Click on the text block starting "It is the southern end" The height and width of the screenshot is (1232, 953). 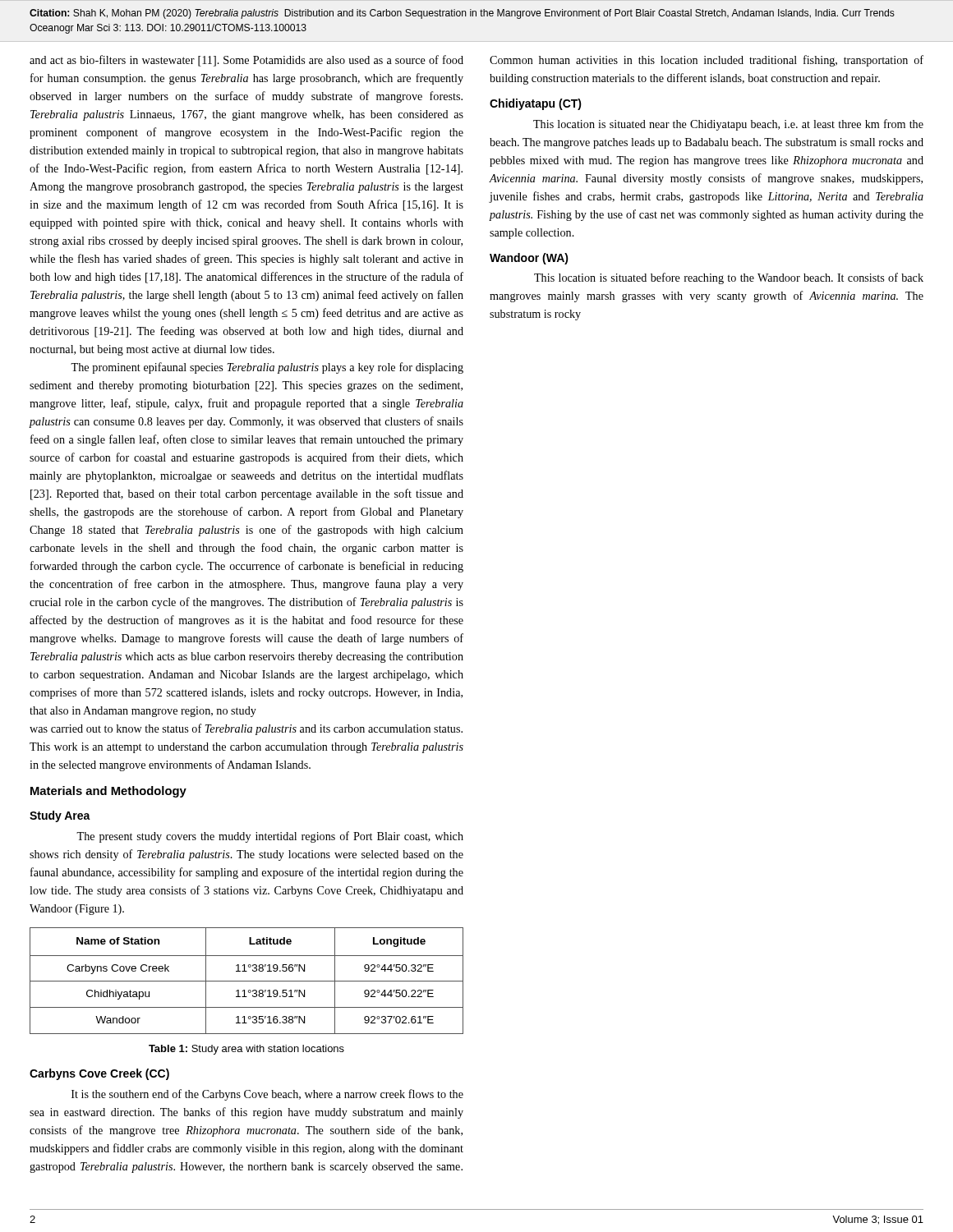(x=247, y=61)
